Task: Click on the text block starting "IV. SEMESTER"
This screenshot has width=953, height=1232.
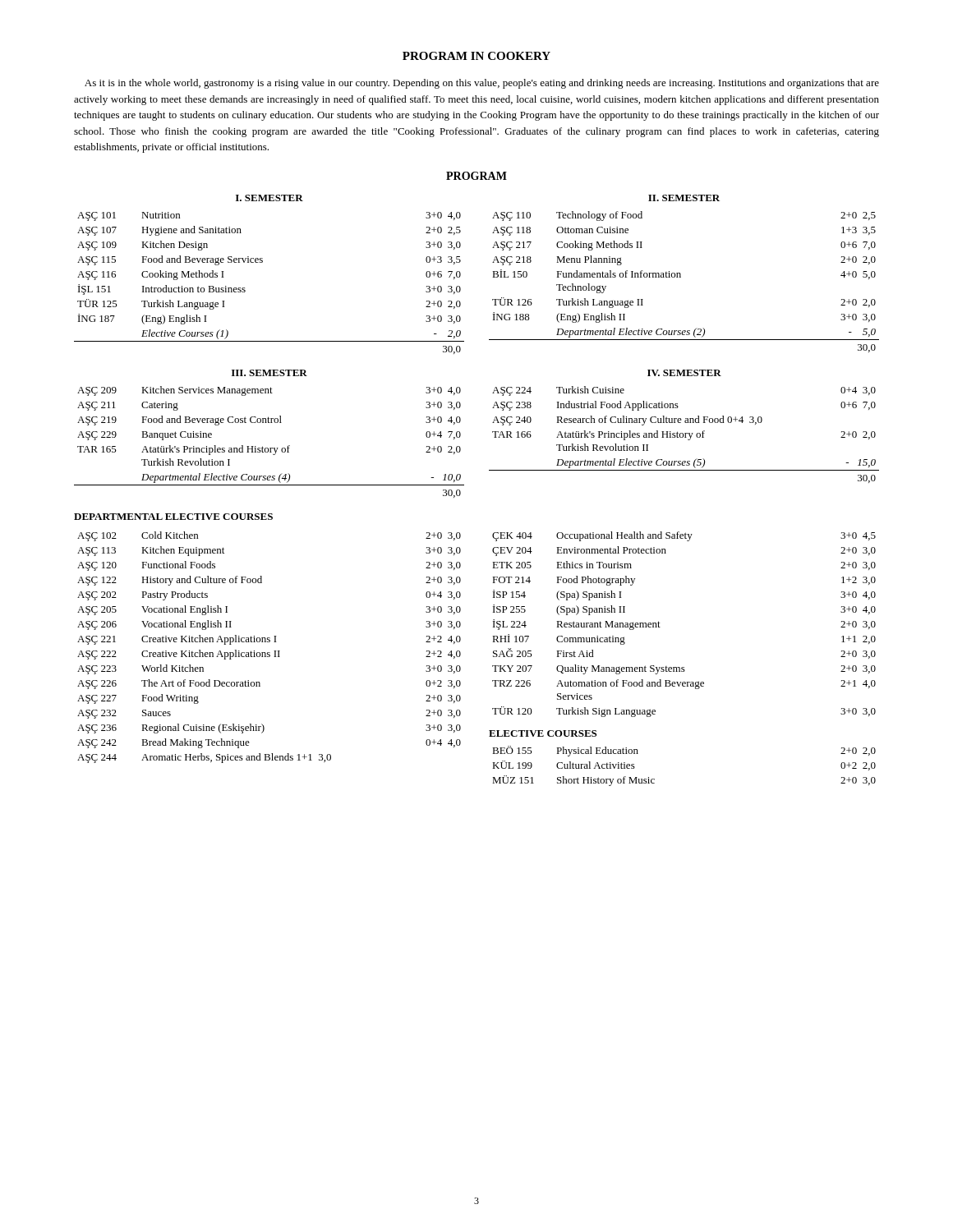Action: click(x=684, y=372)
